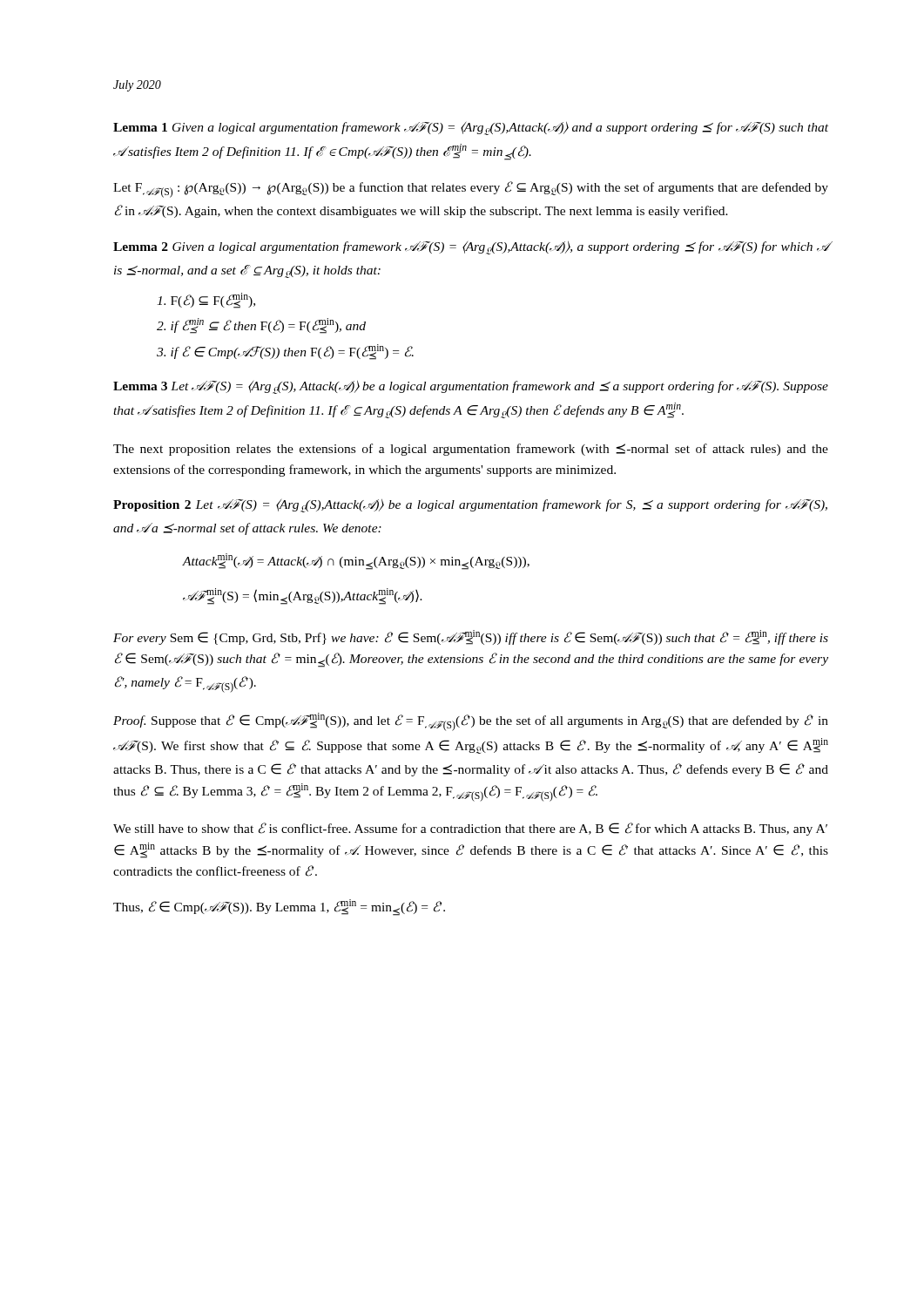Screen dimensions: 1307x924
Task: Point to the block beginning "The next proposition"
Action: 471,458
